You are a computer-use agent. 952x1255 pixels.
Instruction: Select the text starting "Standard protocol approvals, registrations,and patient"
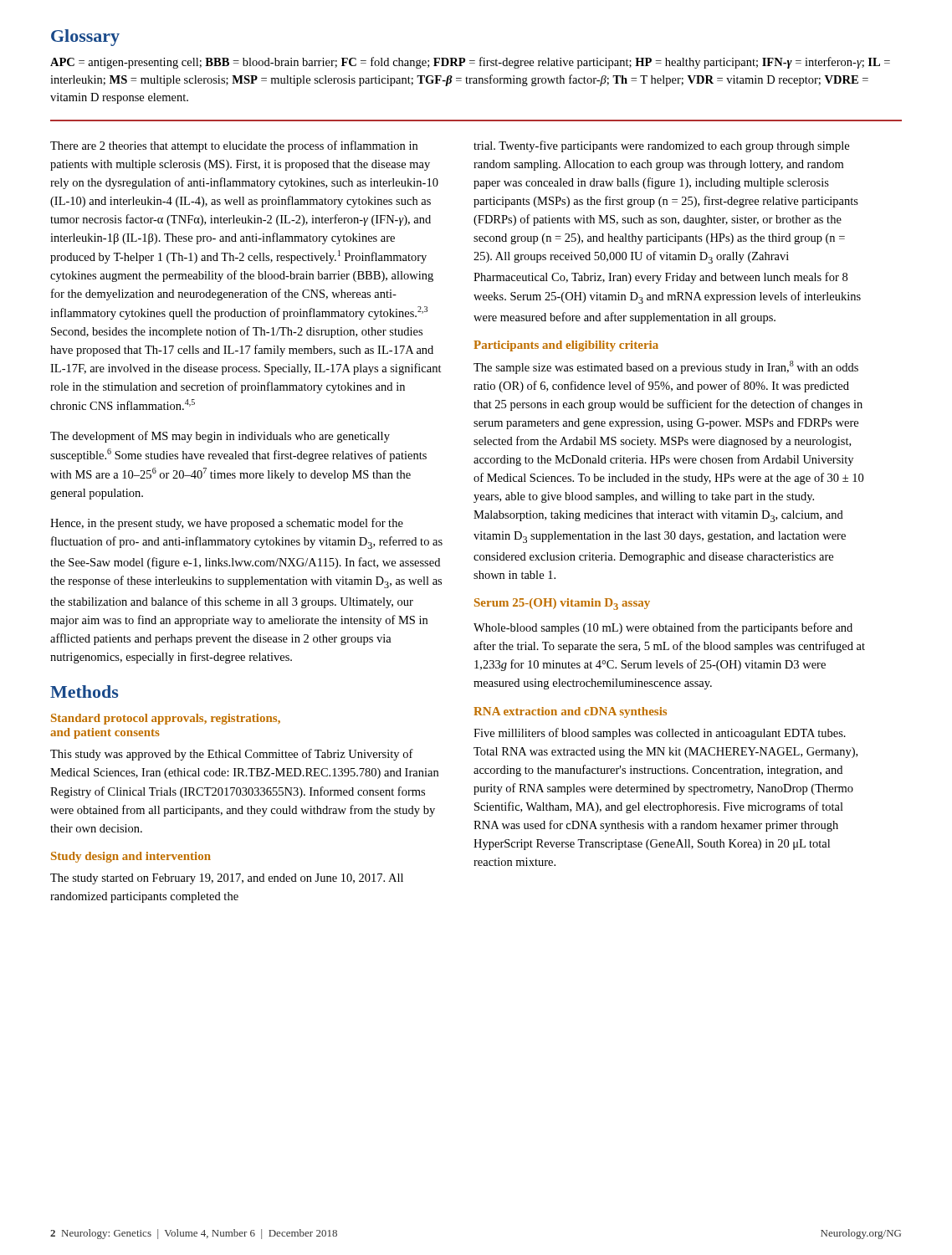[165, 725]
